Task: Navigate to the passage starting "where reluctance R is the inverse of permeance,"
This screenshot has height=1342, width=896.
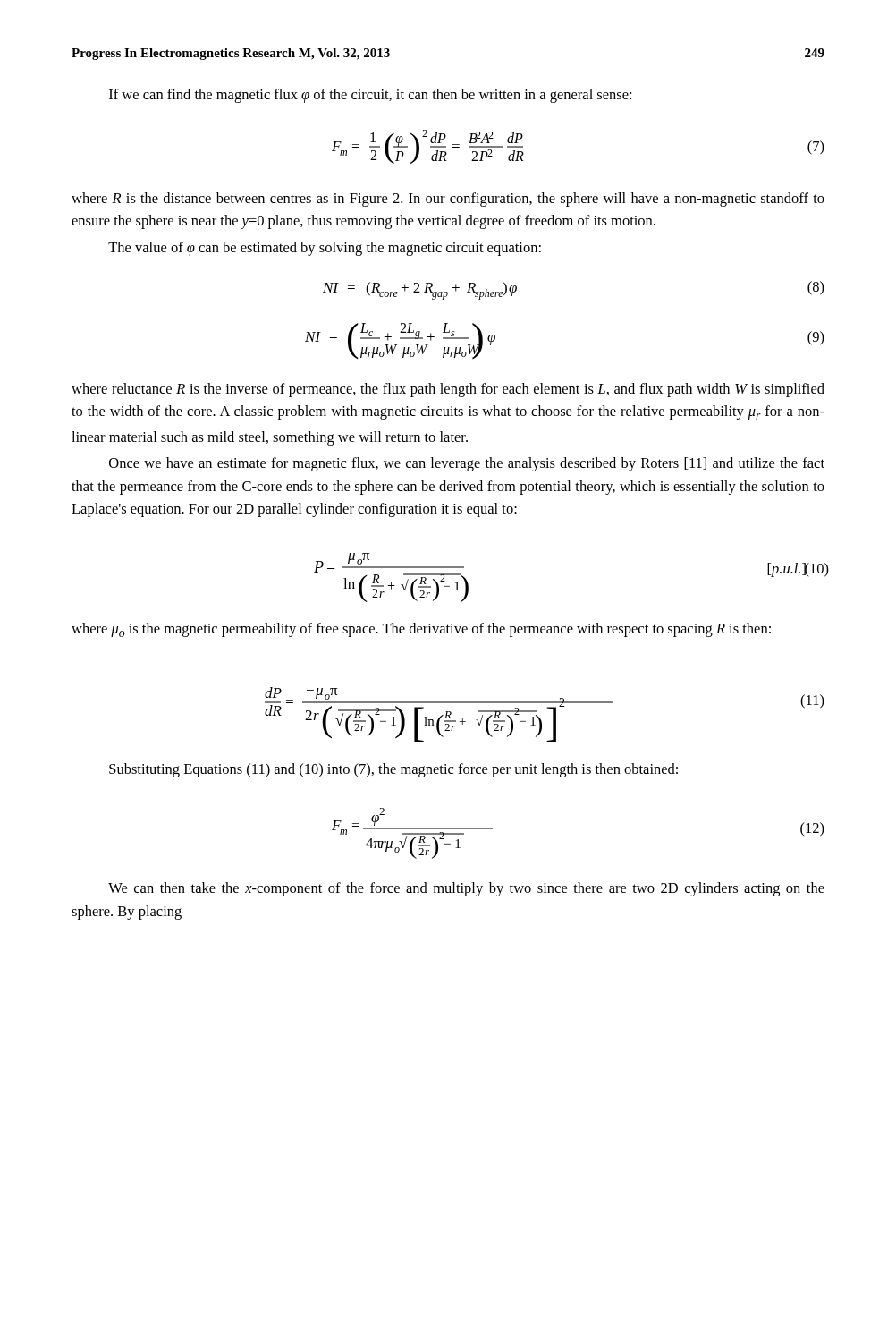Action: (x=448, y=413)
